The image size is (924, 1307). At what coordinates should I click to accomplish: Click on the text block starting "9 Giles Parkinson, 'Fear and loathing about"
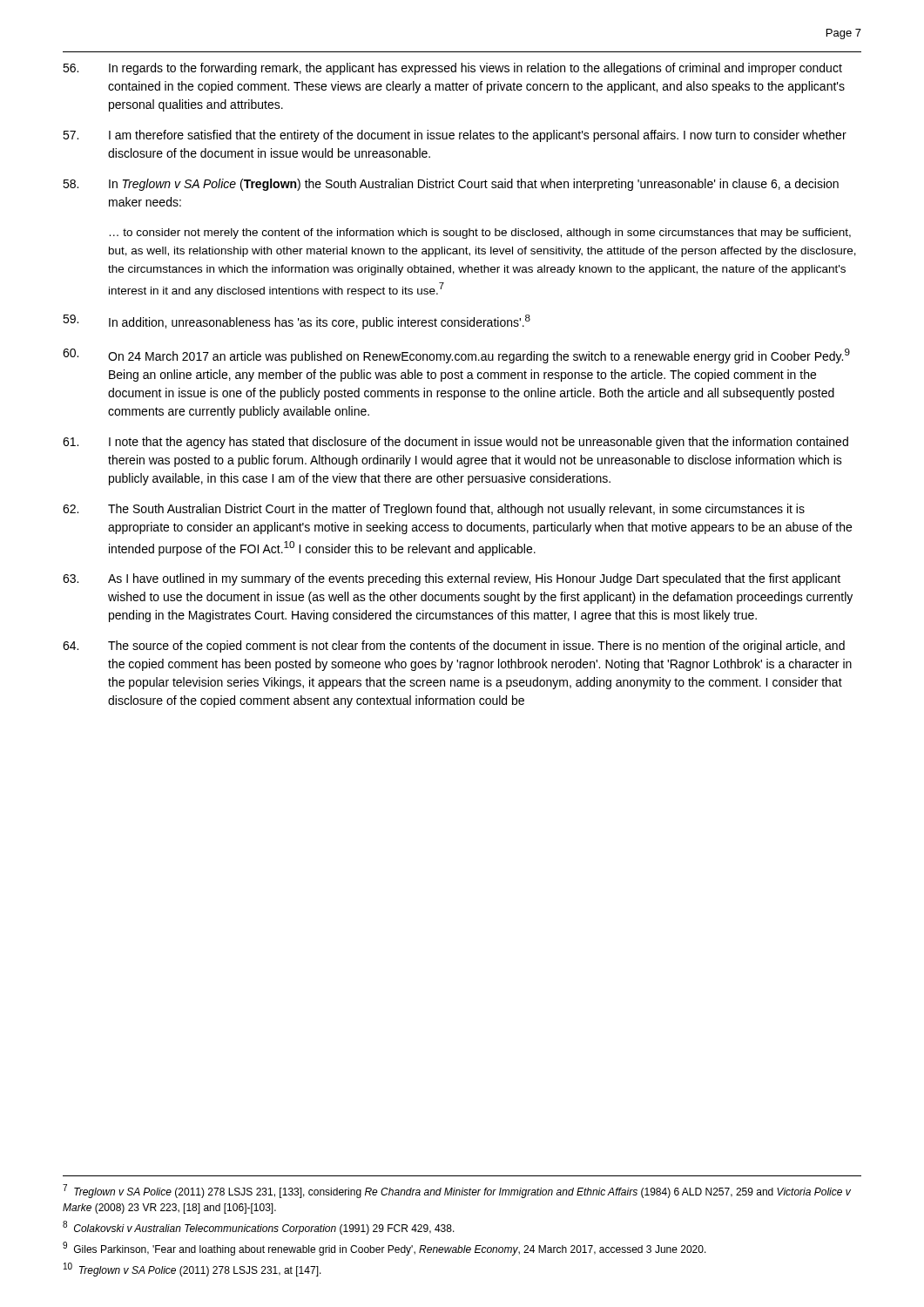click(385, 1248)
